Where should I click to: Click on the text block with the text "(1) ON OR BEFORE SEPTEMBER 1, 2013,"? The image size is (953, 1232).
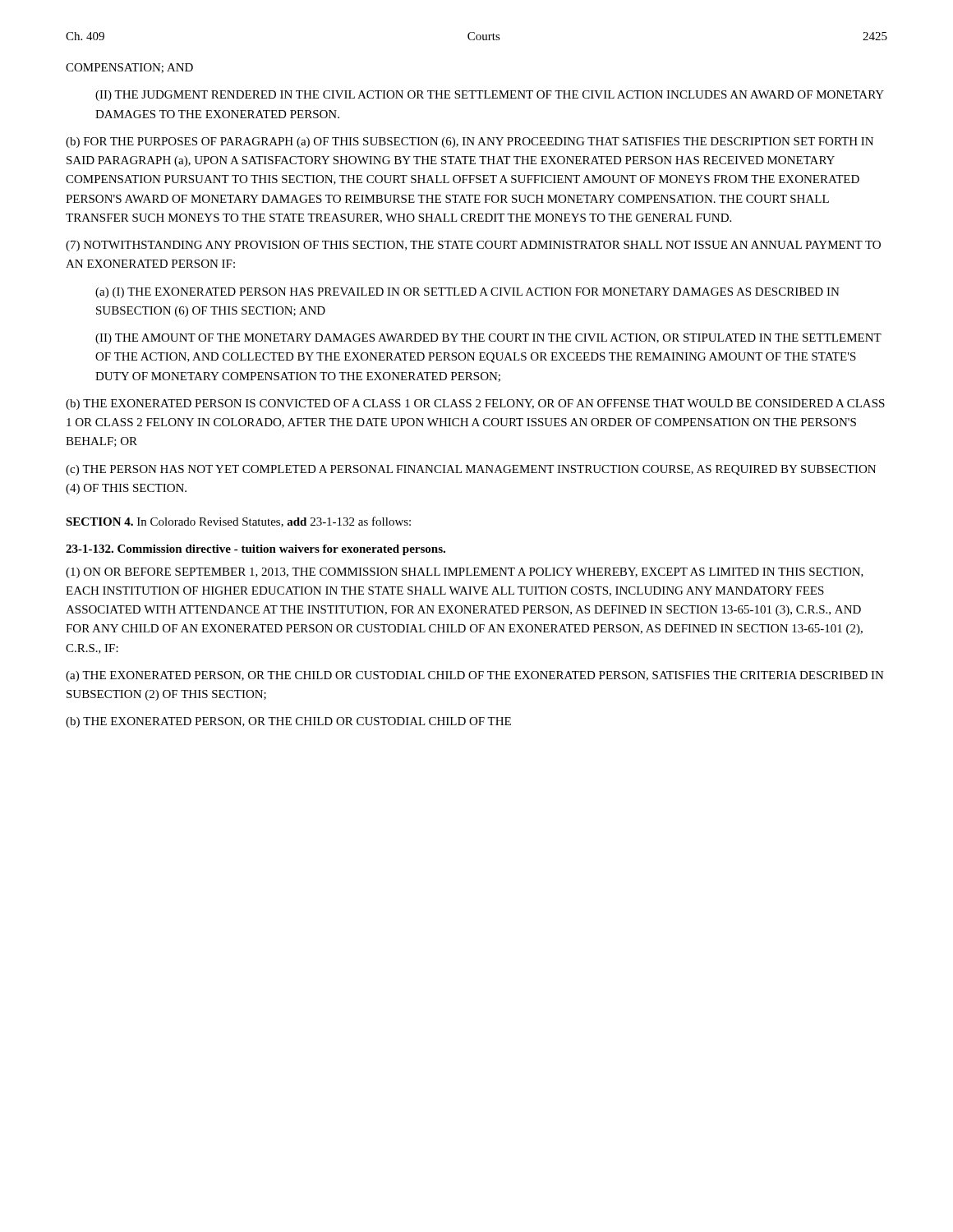476,610
